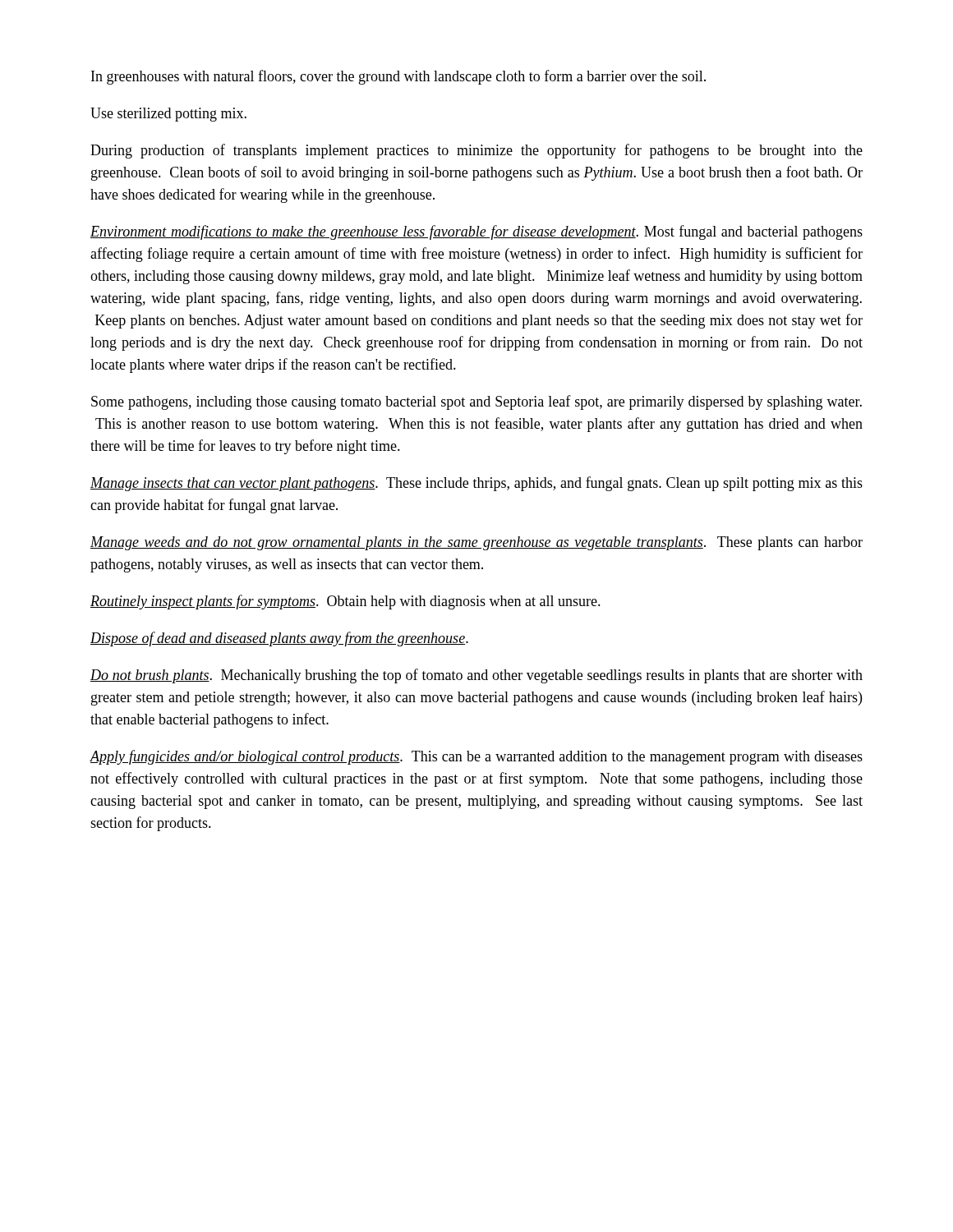Click on the text block that says "During production of"

click(x=476, y=172)
